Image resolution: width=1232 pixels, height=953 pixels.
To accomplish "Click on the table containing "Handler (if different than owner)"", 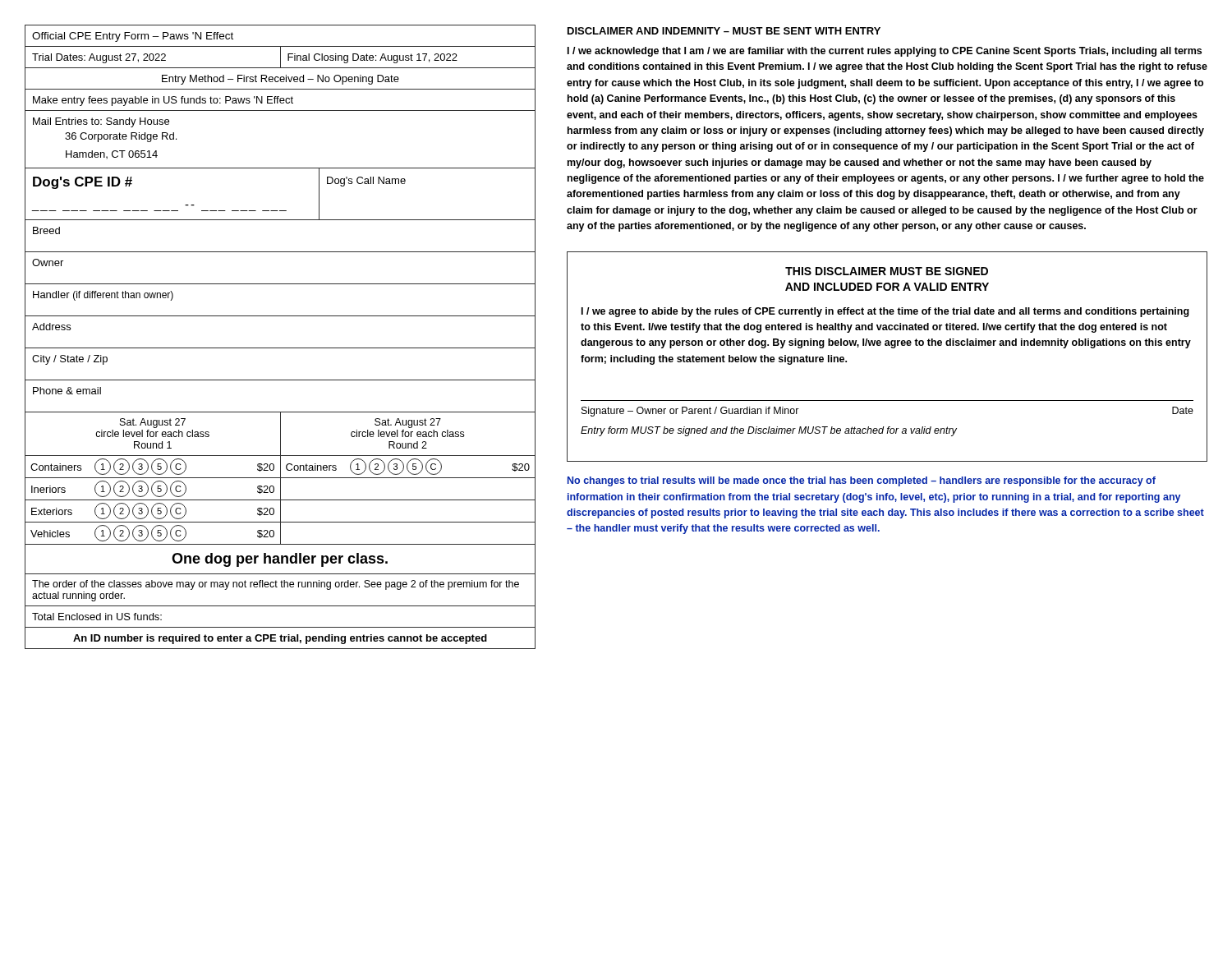I will point(280,300).
